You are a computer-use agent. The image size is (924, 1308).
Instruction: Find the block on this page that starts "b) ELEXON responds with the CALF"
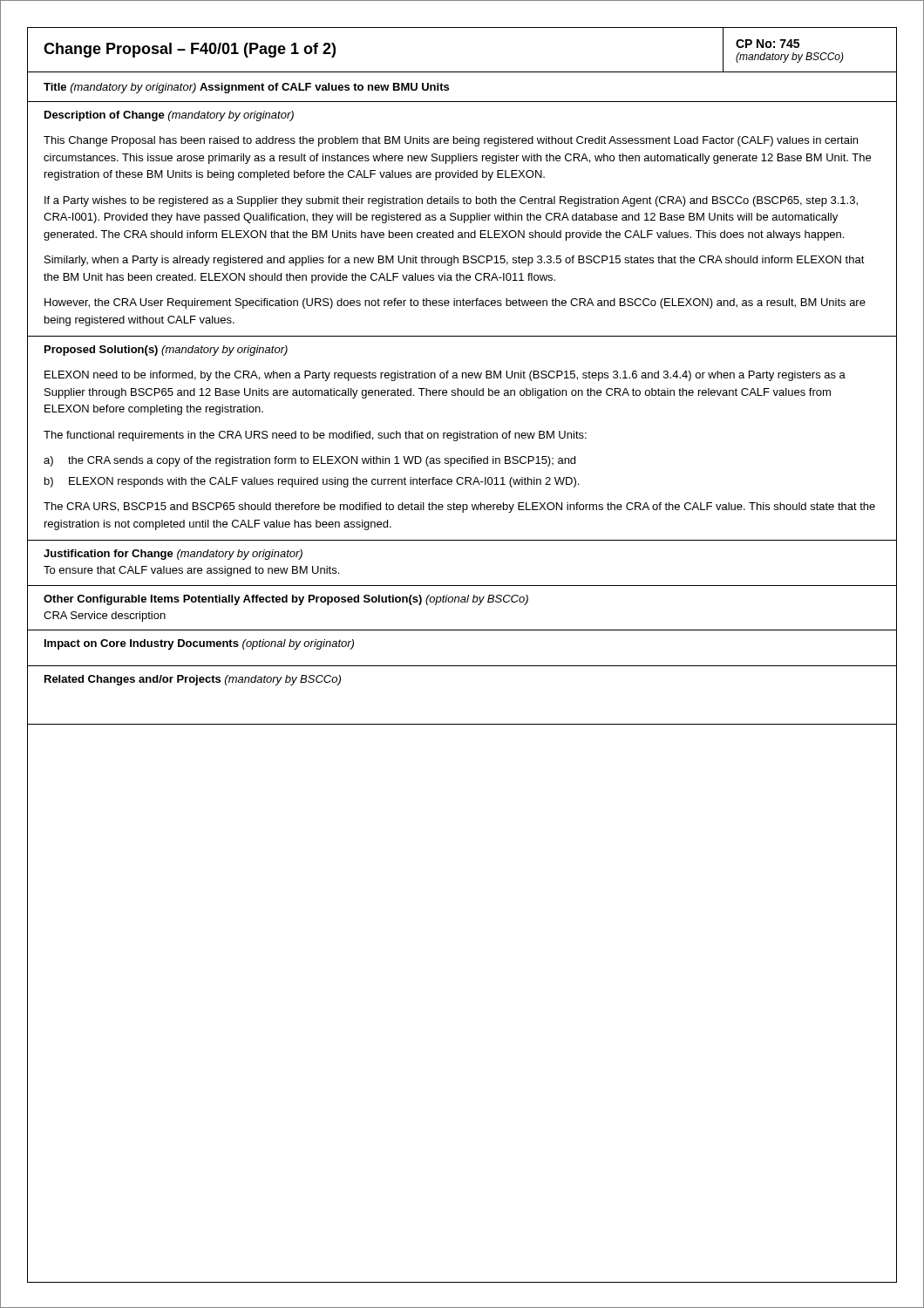point(462,481)
